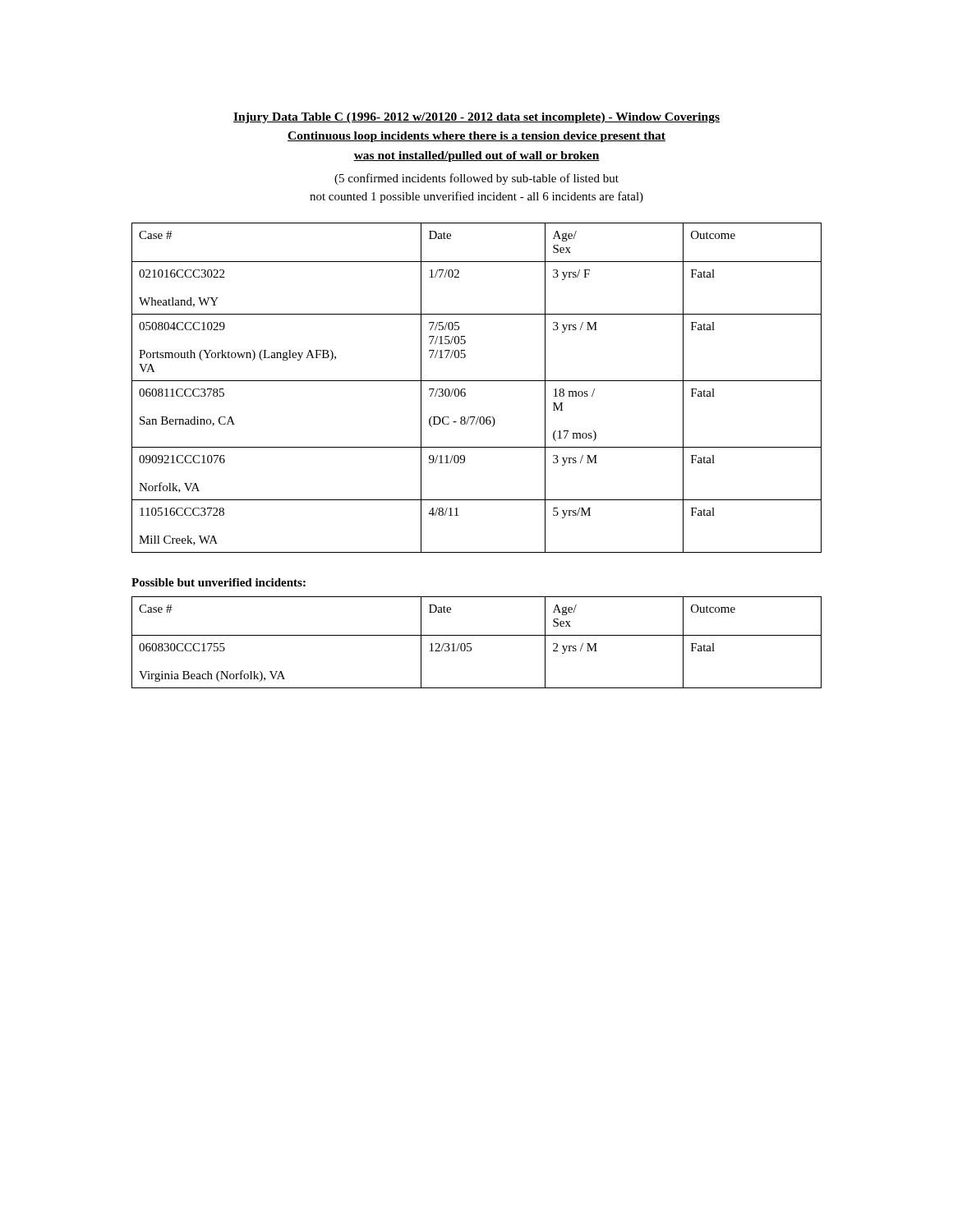Screen dimensions: 1232x953
Task: Click on the table containing "3 yrs /"
Action: click(476, 387)
